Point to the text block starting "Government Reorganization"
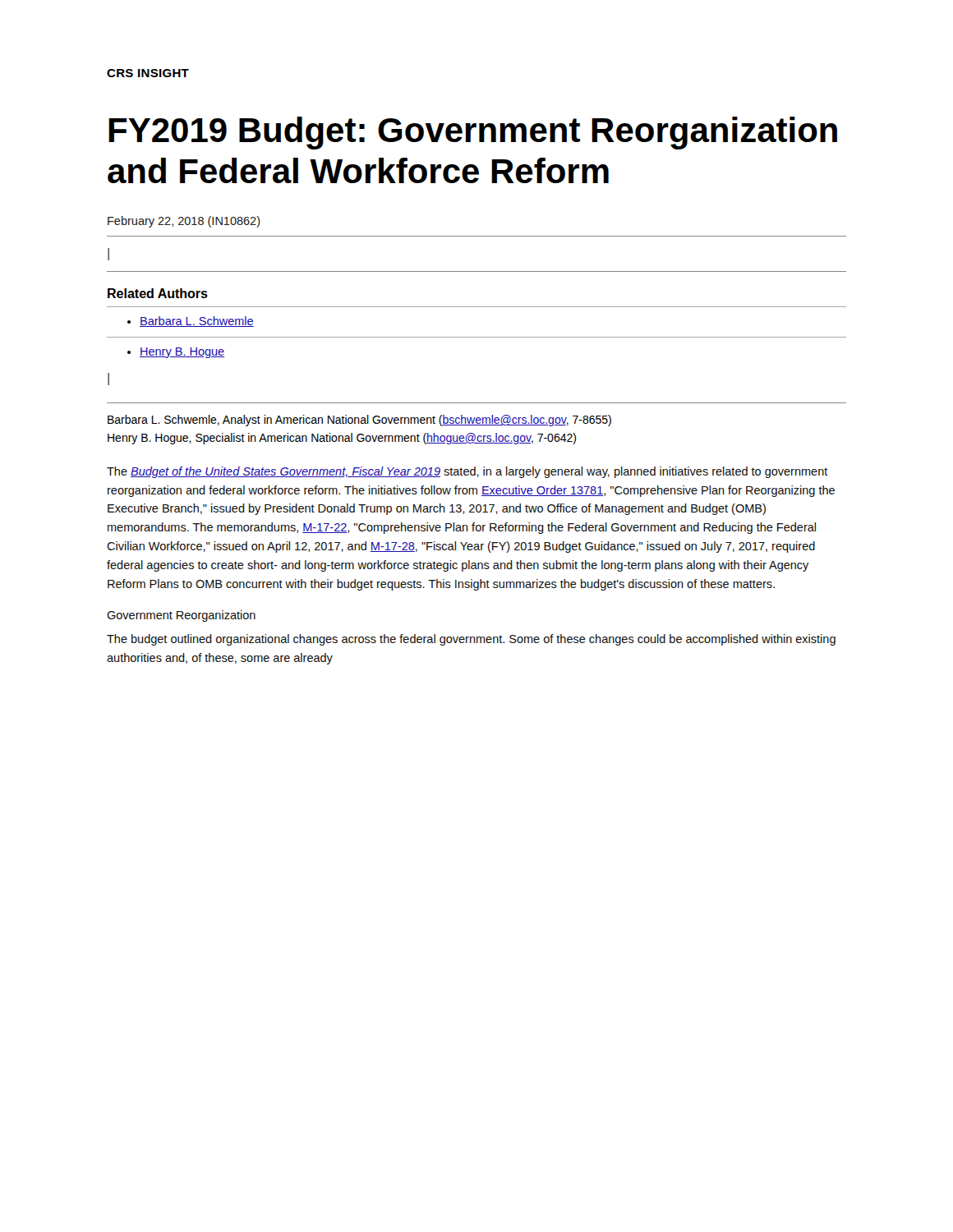 (x=181, y=615)
